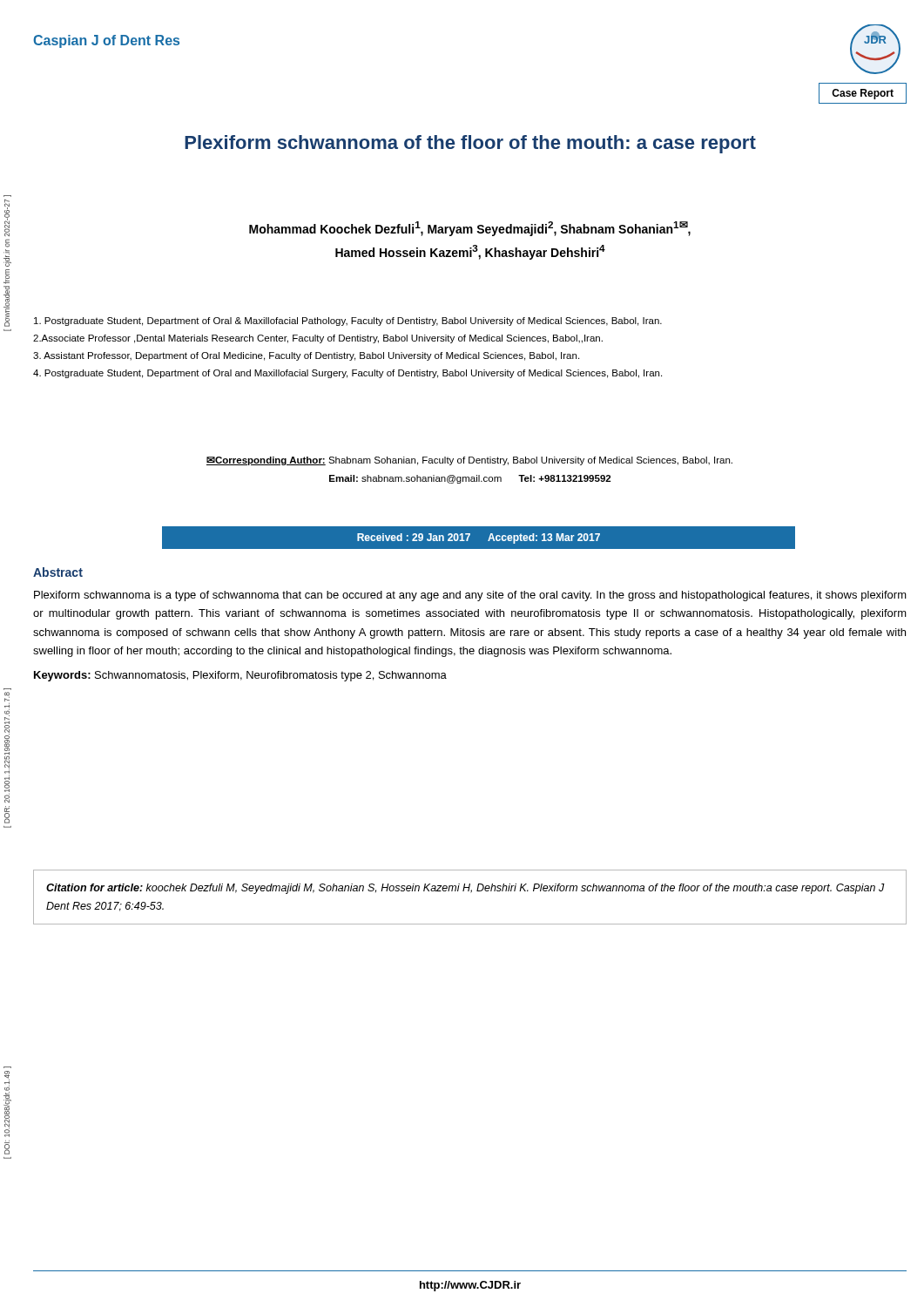Select a section header
The image size is (924, 1307).
58,572
